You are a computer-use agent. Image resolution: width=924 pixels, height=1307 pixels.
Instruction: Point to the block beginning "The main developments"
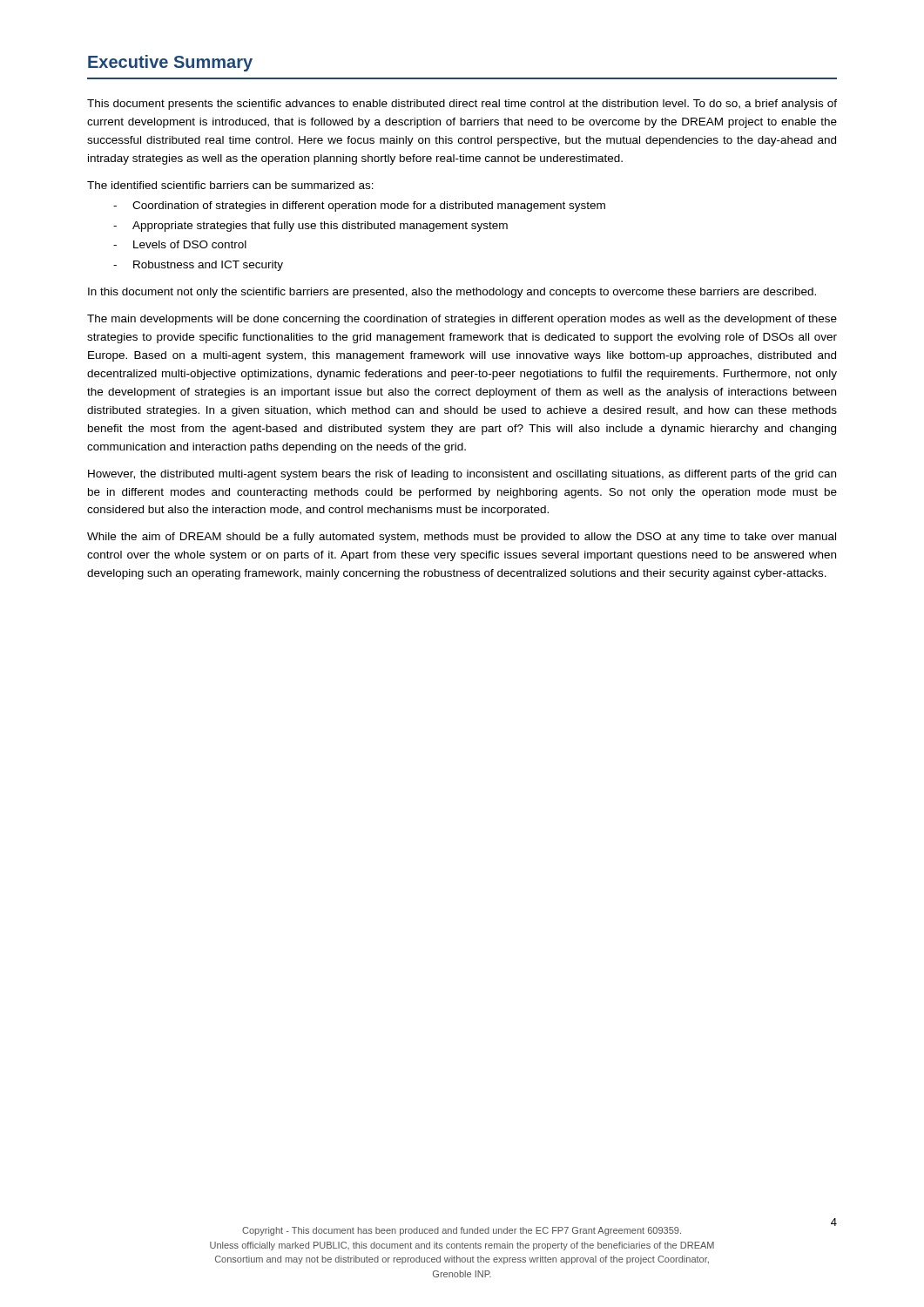point(462,382)
